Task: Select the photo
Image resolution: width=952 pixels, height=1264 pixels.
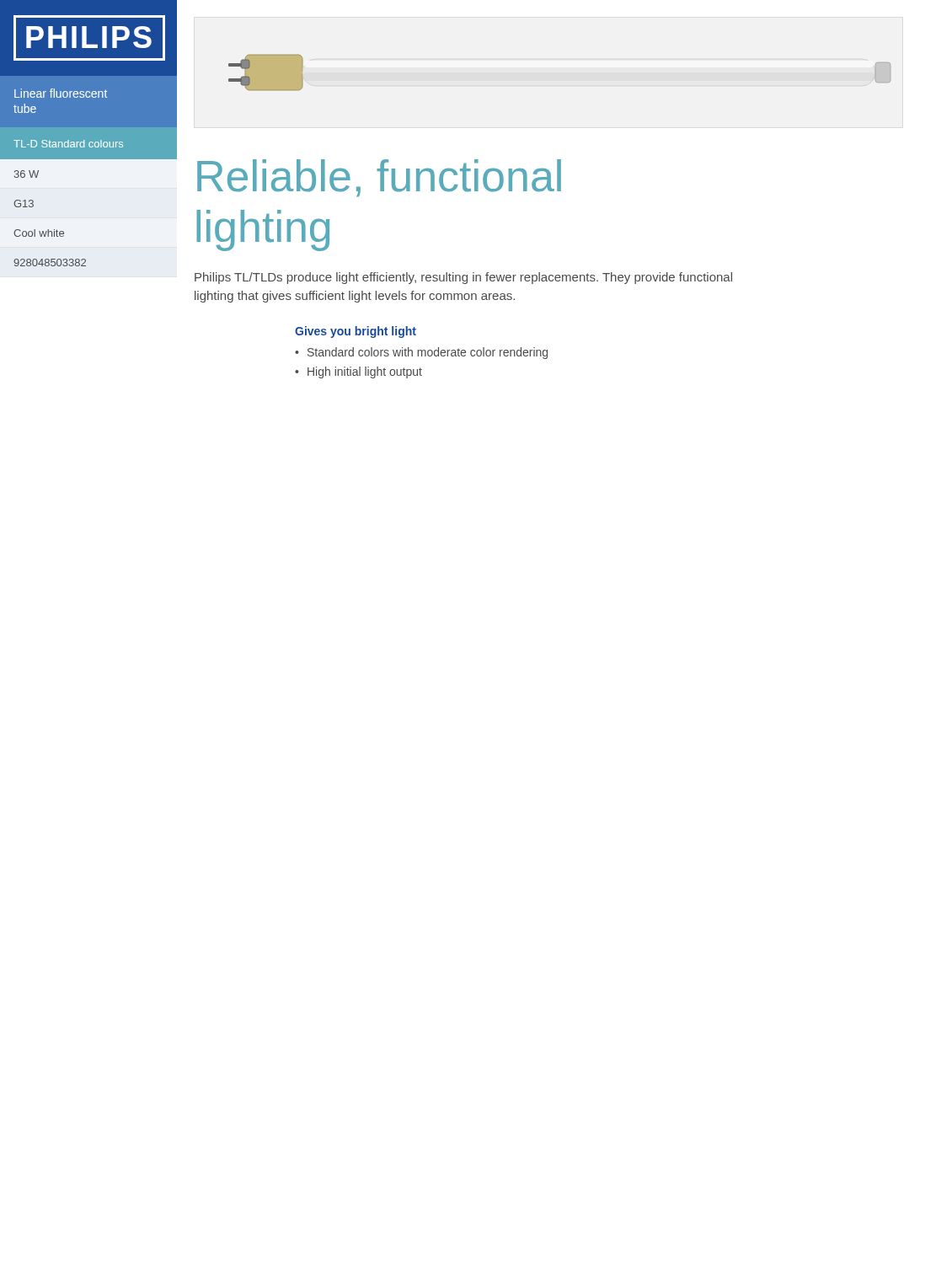Action: pos(548,72)
